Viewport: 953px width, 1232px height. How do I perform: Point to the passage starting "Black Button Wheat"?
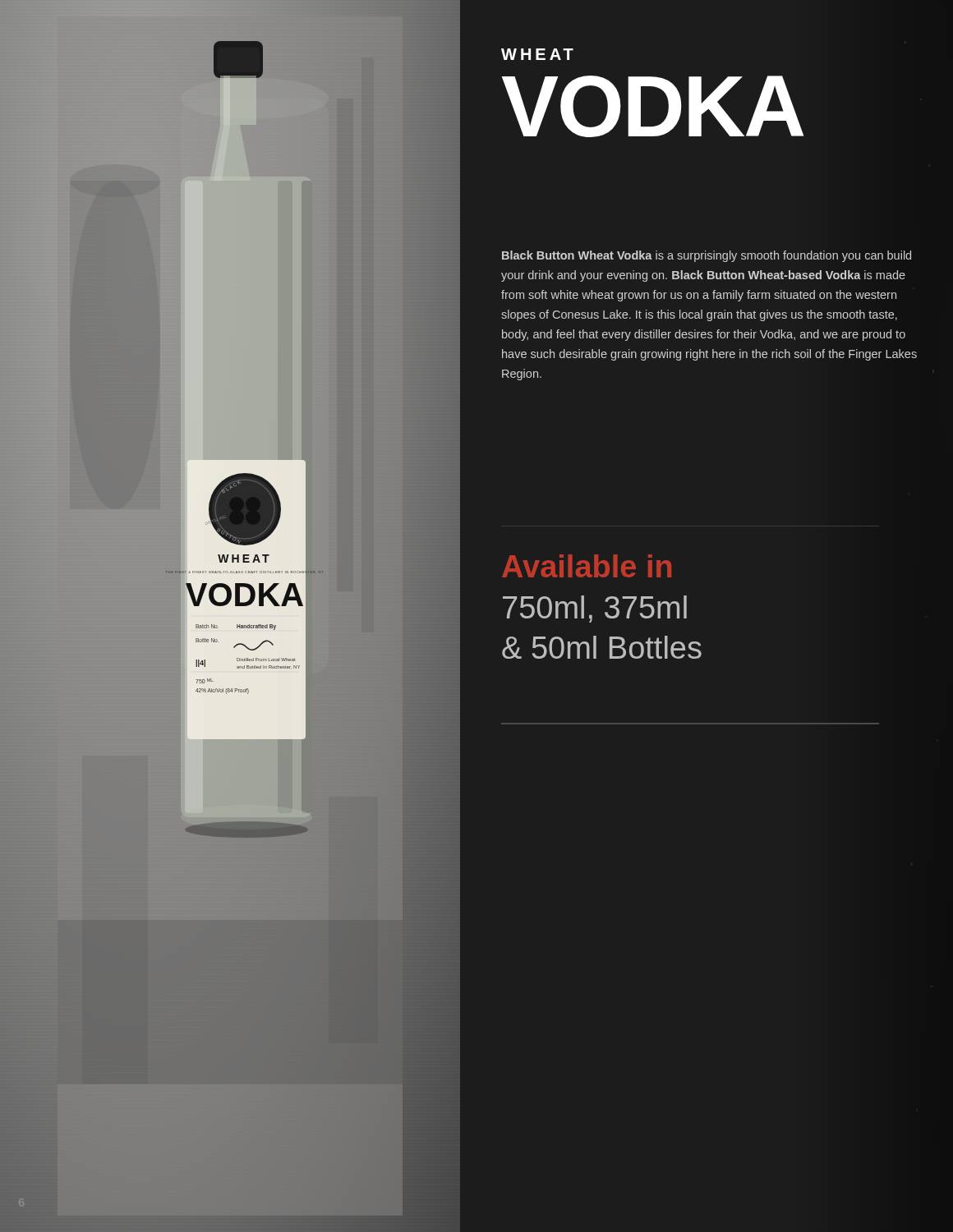point(709,314)
